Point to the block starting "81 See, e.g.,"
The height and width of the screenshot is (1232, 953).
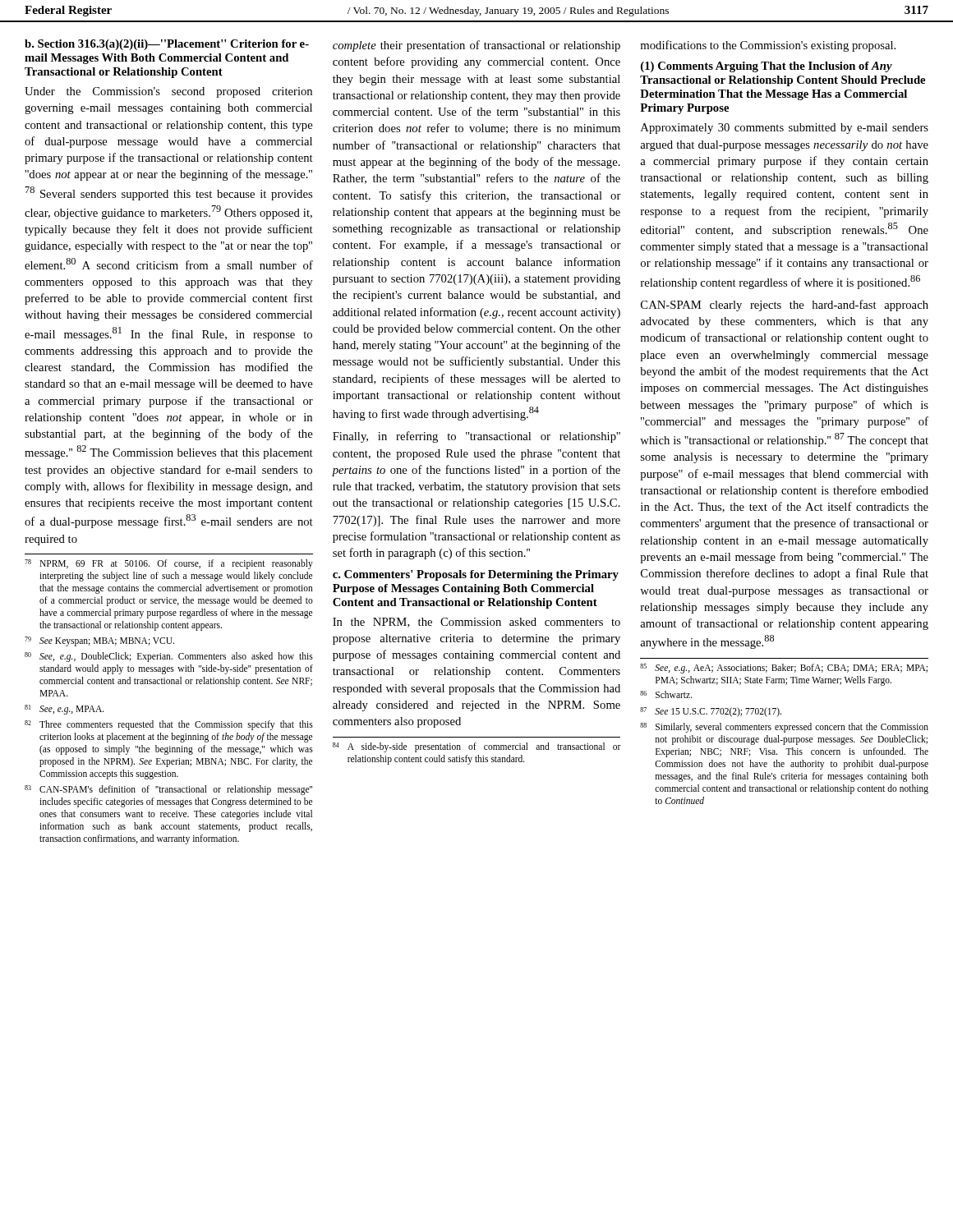tap(64, 710)
